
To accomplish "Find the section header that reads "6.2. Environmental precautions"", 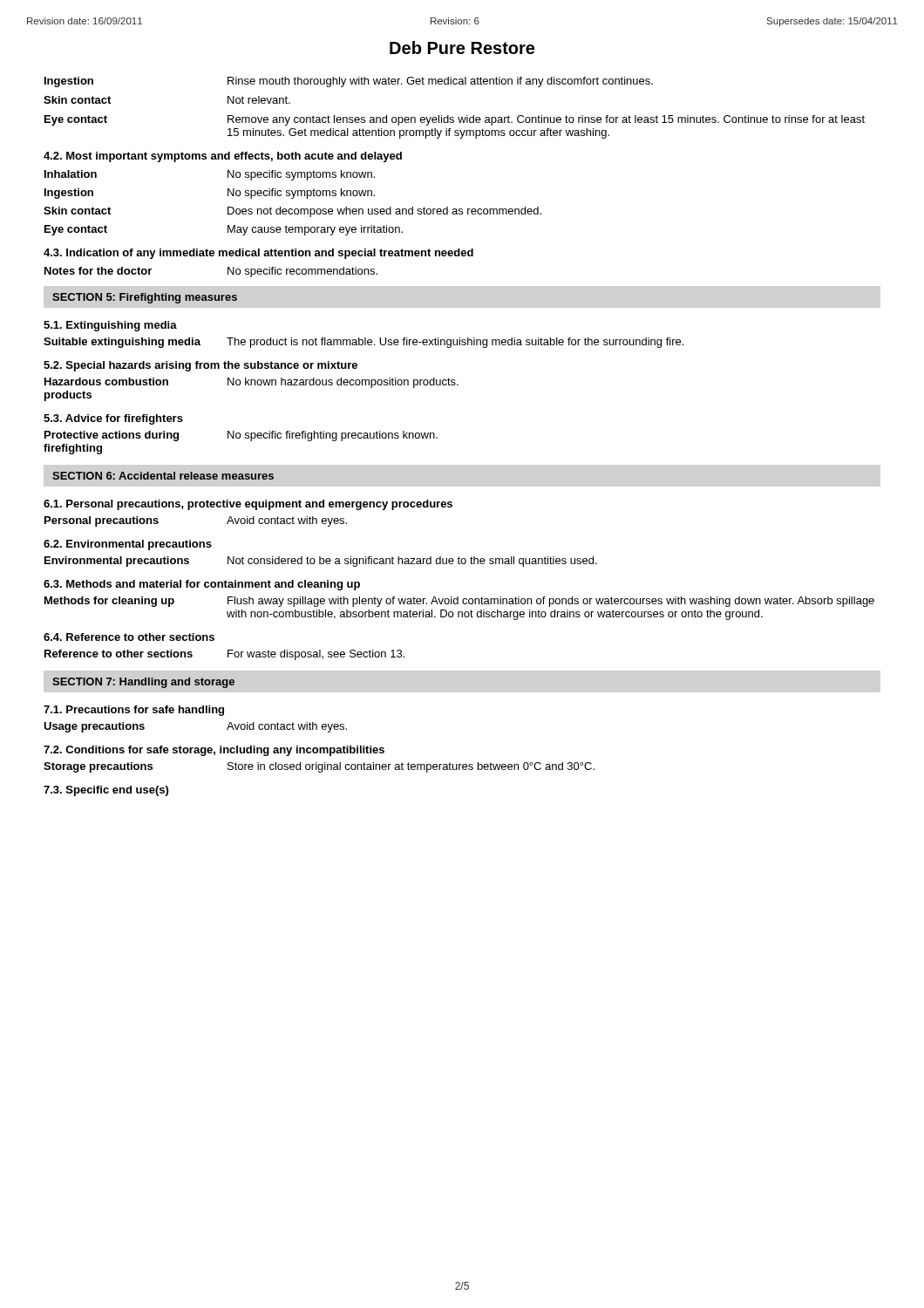I will 128,544.
